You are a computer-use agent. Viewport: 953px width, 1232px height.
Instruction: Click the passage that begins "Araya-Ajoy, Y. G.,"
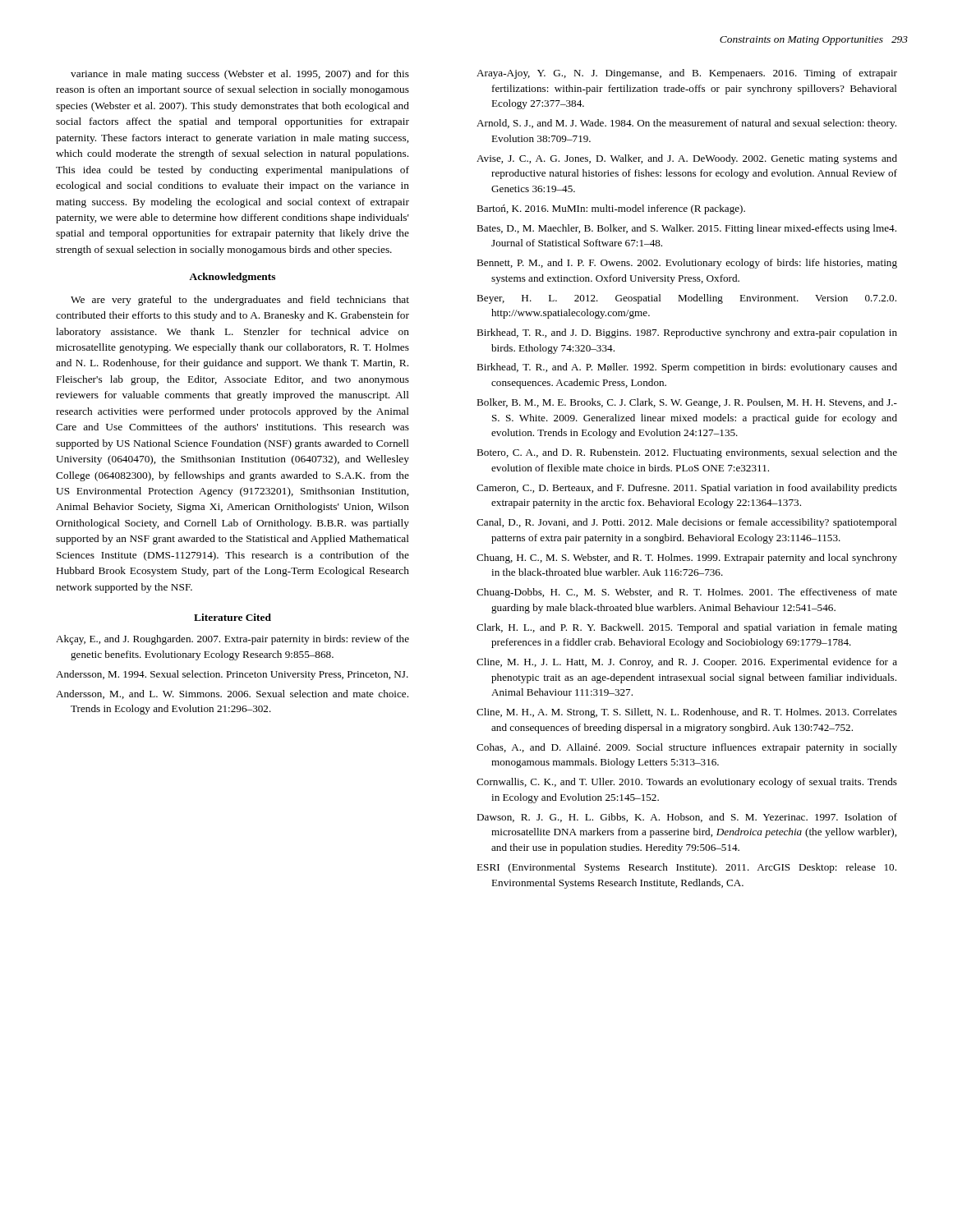click(x=687, y=88)
